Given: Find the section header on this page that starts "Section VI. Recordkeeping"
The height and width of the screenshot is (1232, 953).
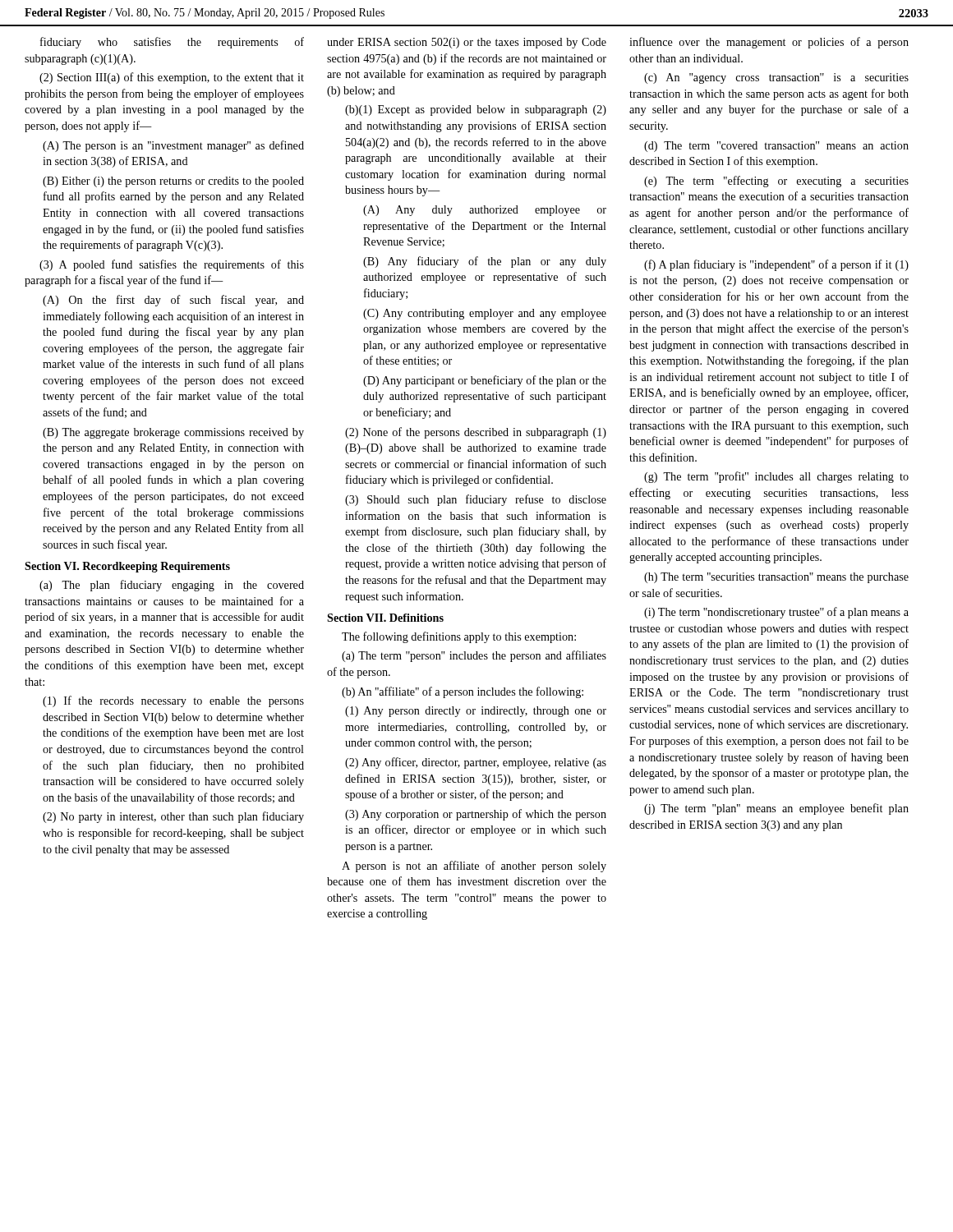Looking at the screenshot, I should coord(164,567).
